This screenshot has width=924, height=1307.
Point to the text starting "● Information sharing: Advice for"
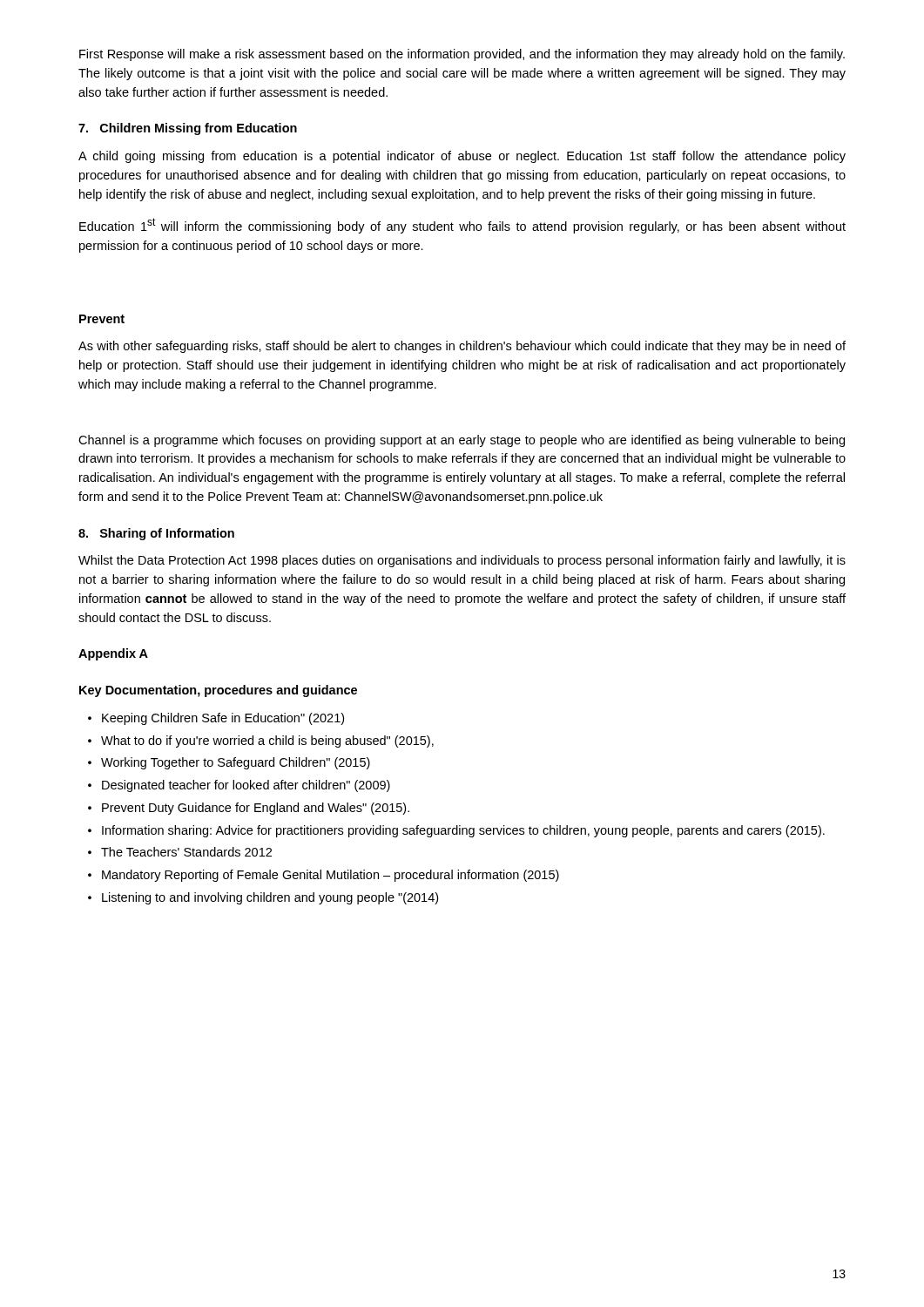click(462, 831)
